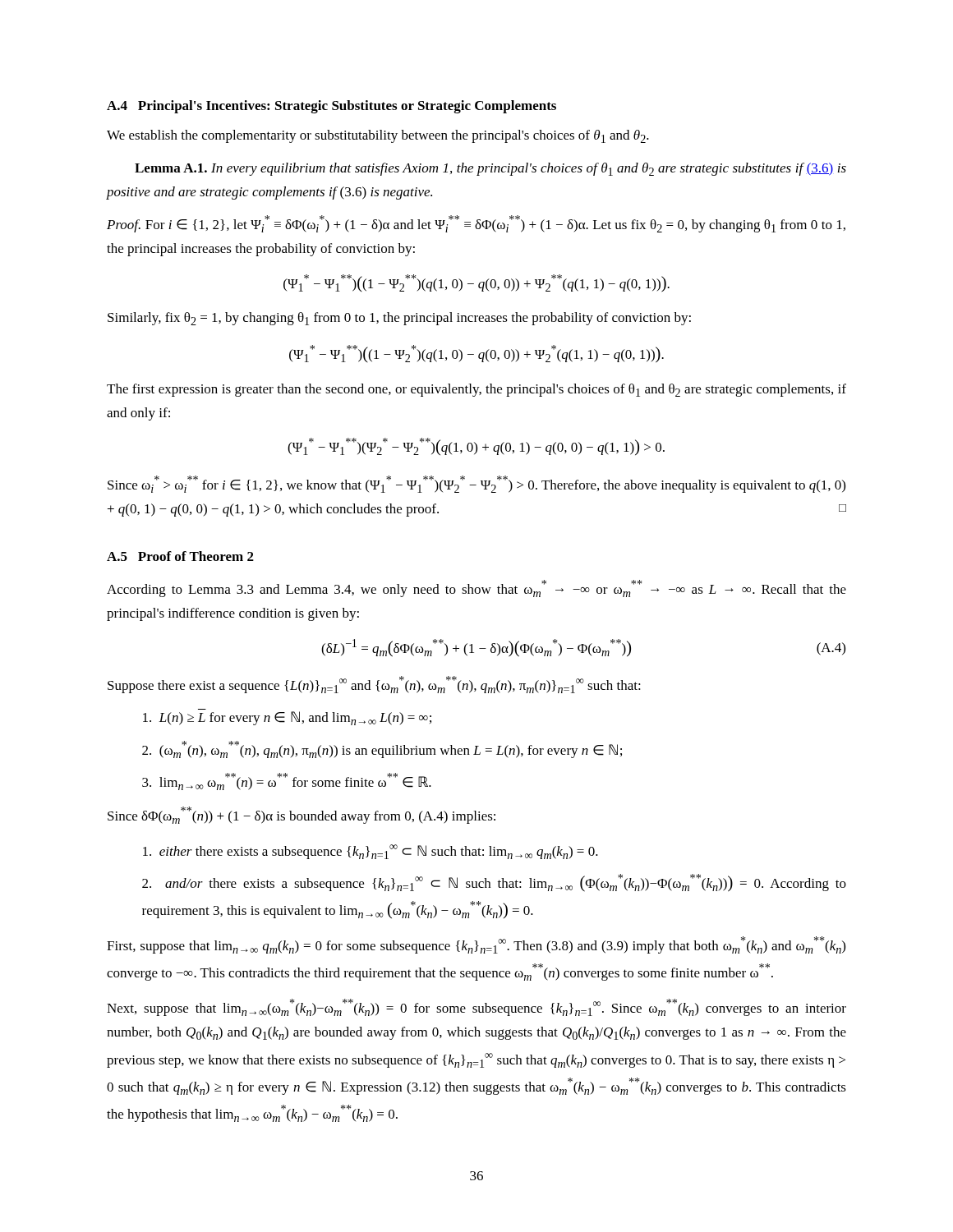Image resolution: width=953 pixels, height=1232 pixels.
Task: Select the formula that reads "(Ψ1* − Ψ1**)(Ψ2* −"
Action: (x=476, y=447)
